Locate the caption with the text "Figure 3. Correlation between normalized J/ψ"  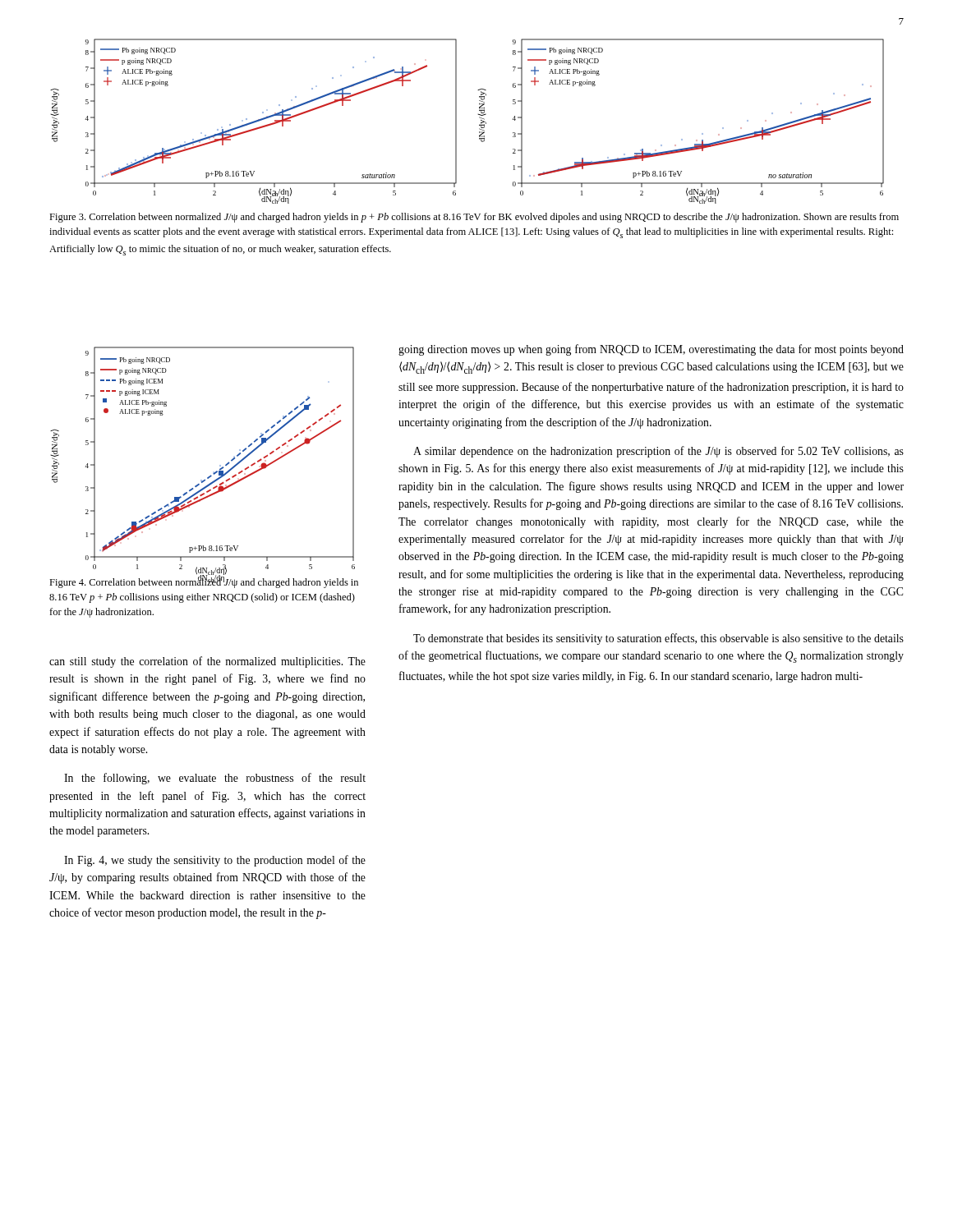point(474,234)
